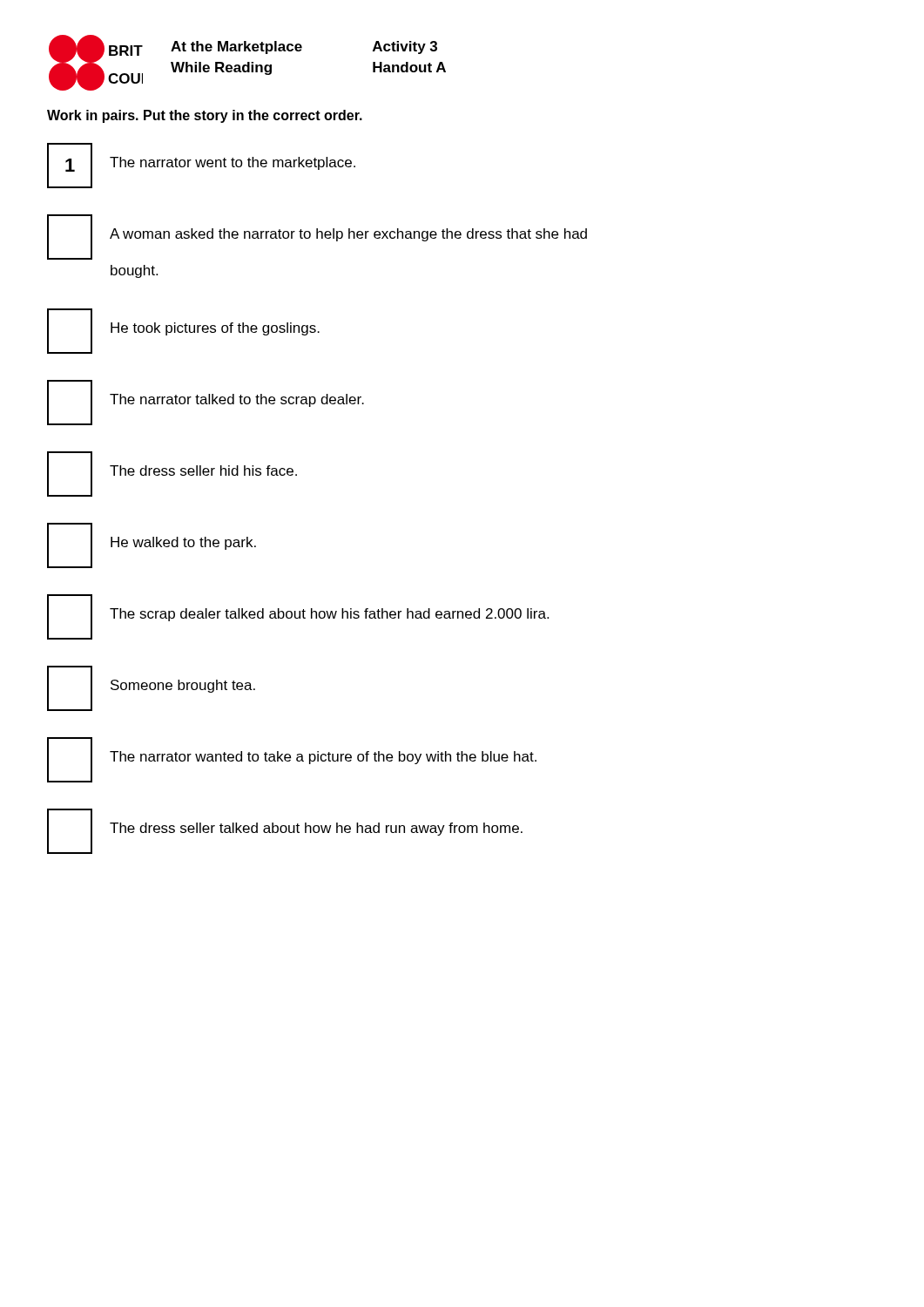Select the block starting "He walked to"

pyautogui.click(x=152, y=545)
